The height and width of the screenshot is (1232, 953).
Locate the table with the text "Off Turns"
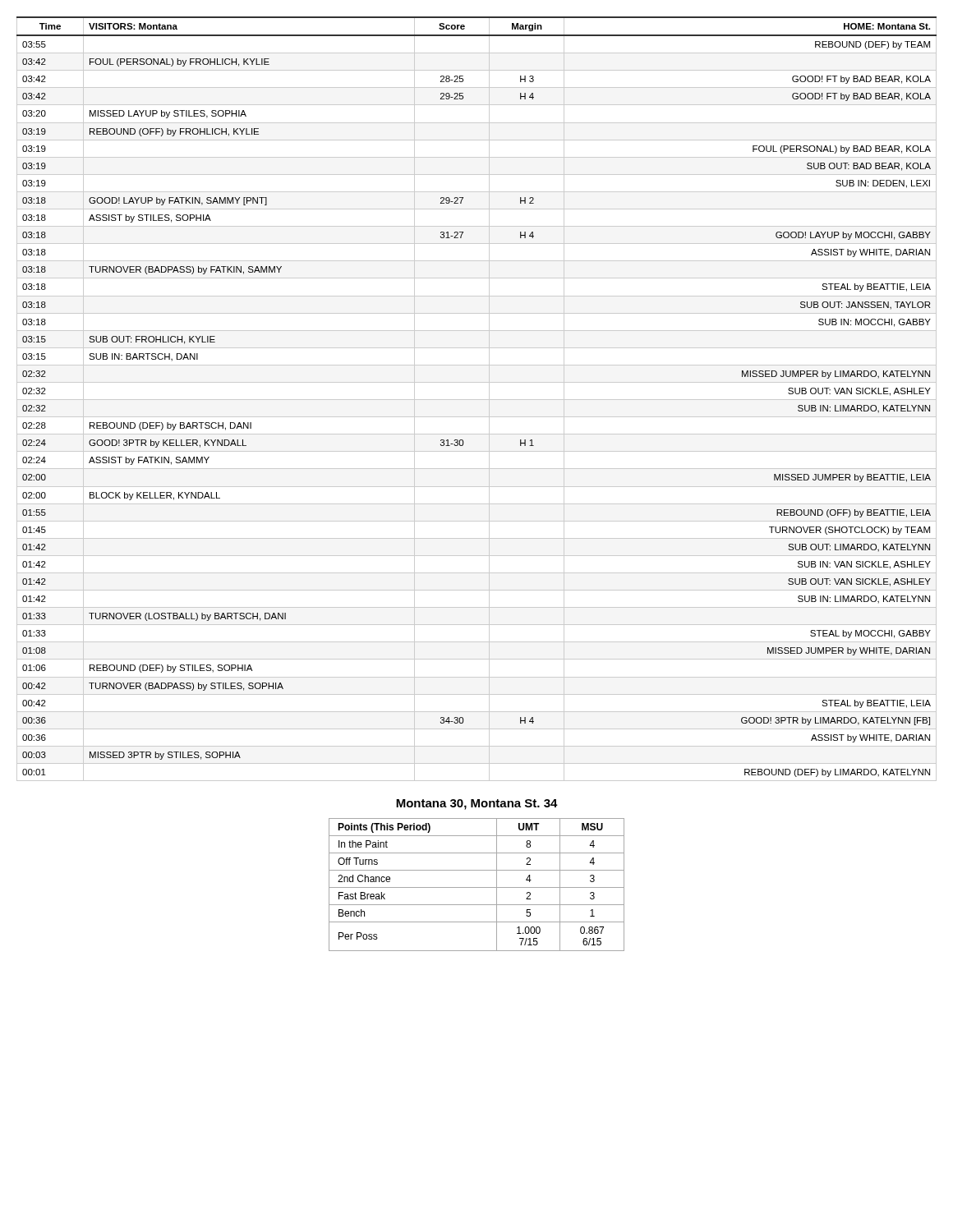pos(476,885)
